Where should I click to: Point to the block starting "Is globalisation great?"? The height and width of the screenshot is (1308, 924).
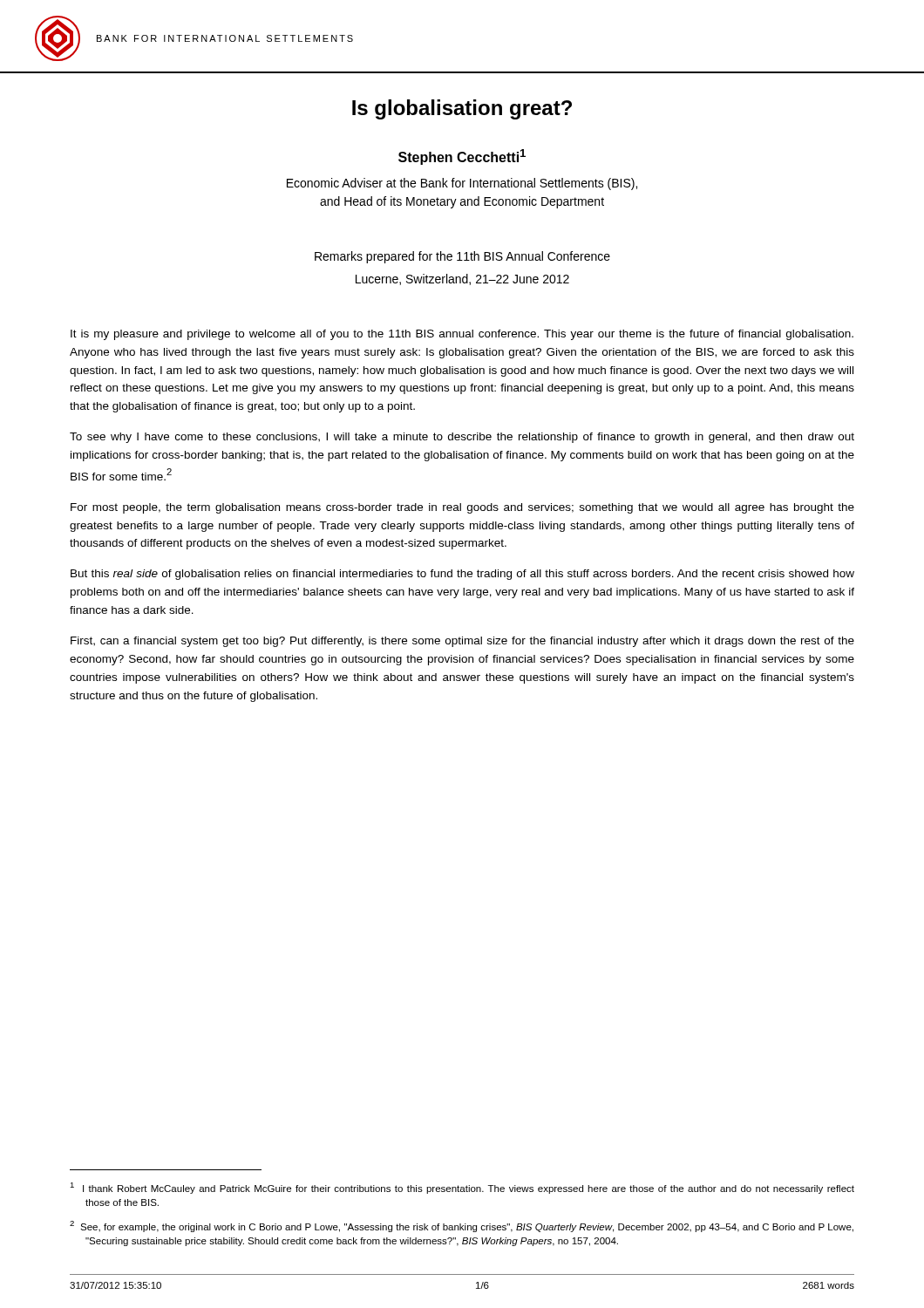click(462, 108)
